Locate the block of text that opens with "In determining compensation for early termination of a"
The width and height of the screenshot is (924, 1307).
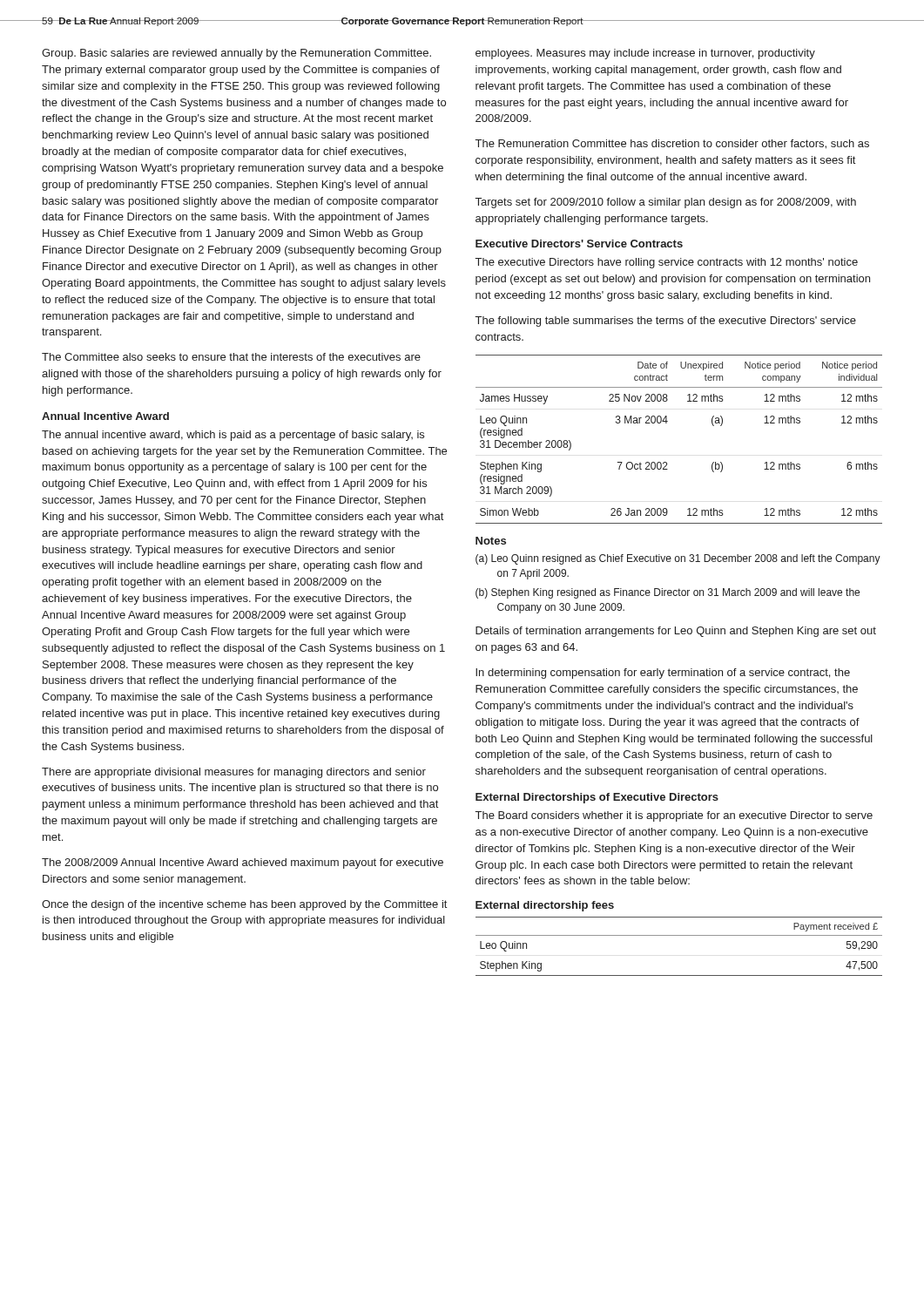[x=679, y=722]
